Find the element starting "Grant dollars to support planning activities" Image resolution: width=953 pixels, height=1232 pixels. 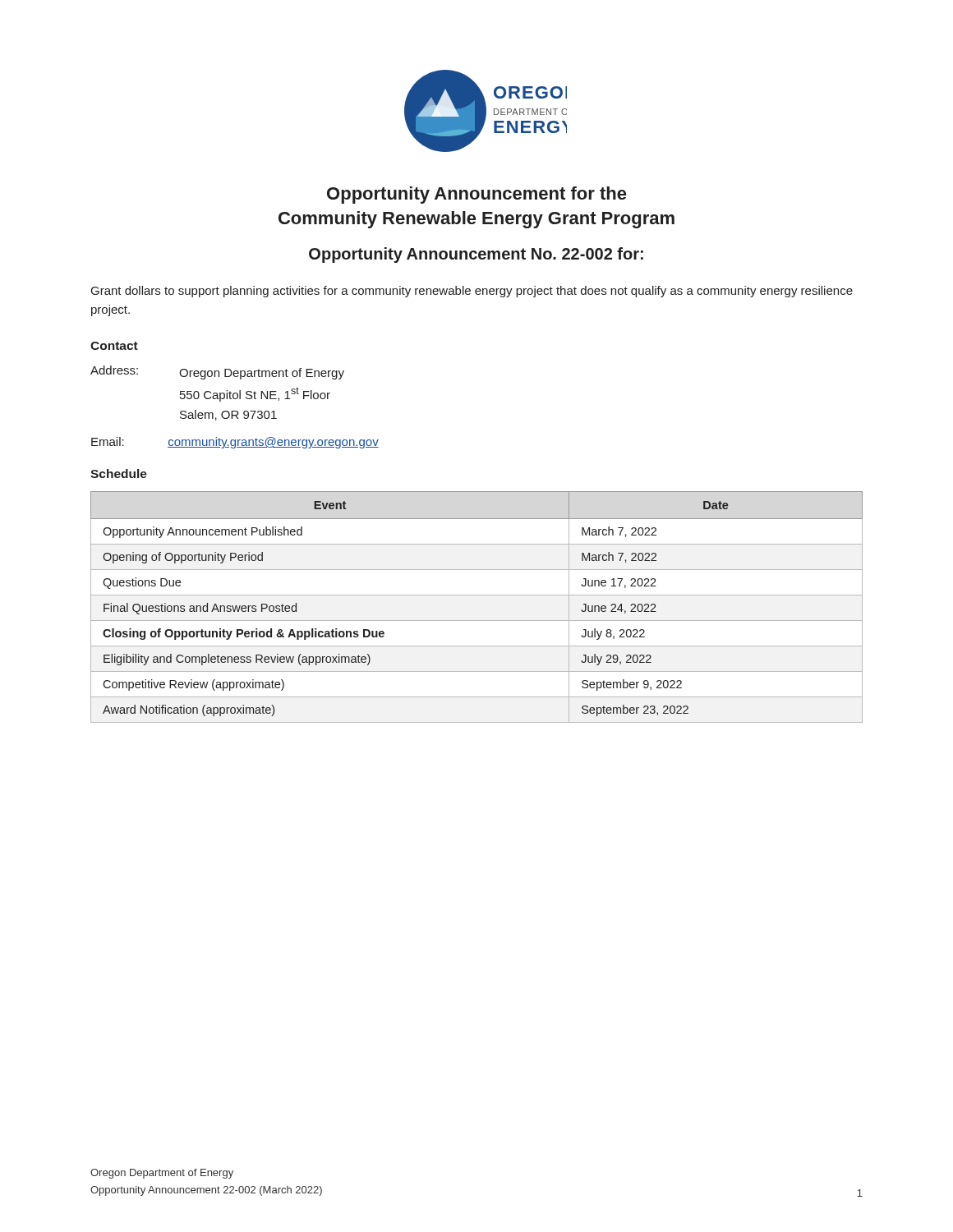pyautogui.click(x=472, y=300)
